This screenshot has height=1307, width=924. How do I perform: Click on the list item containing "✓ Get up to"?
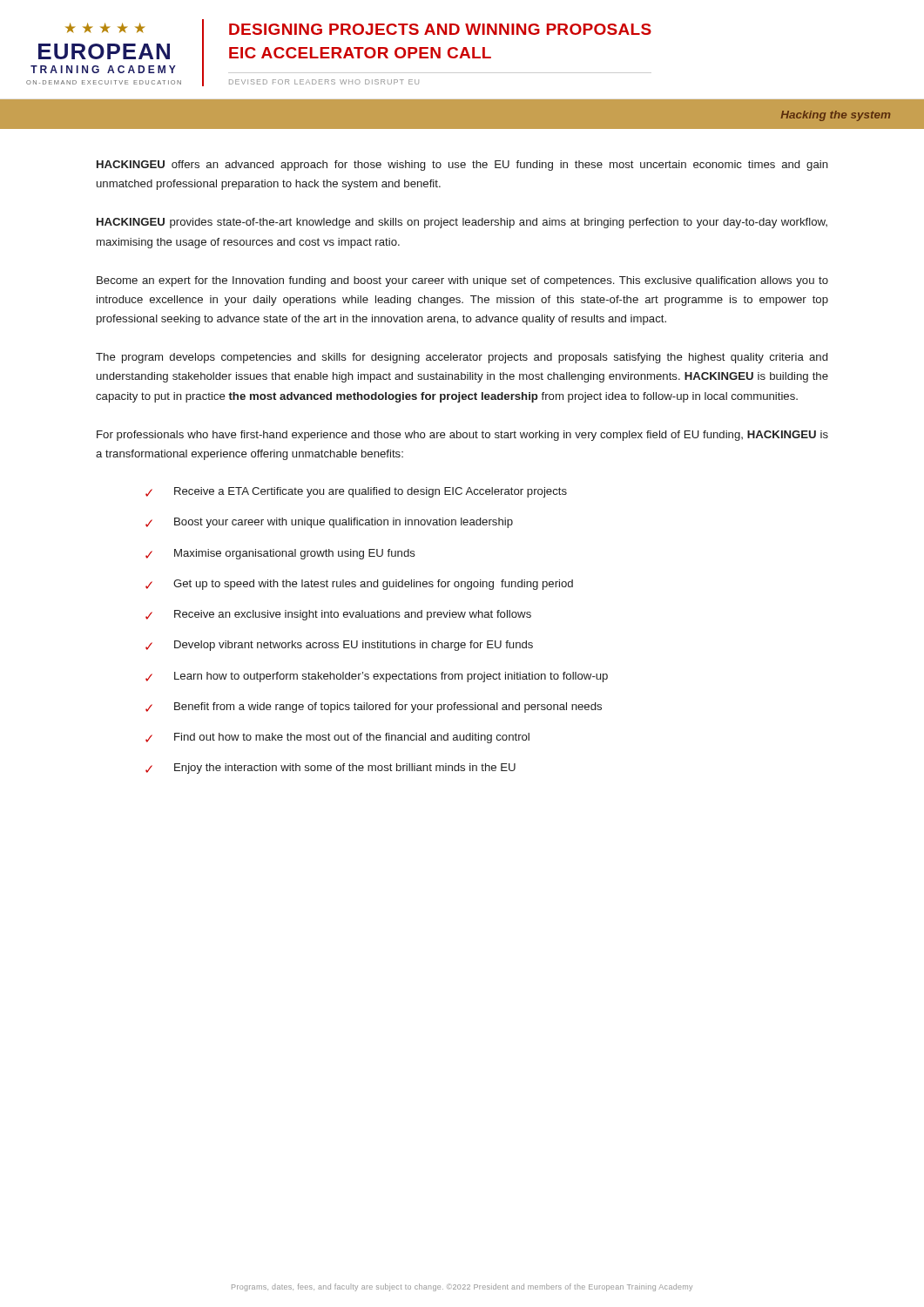359,585
